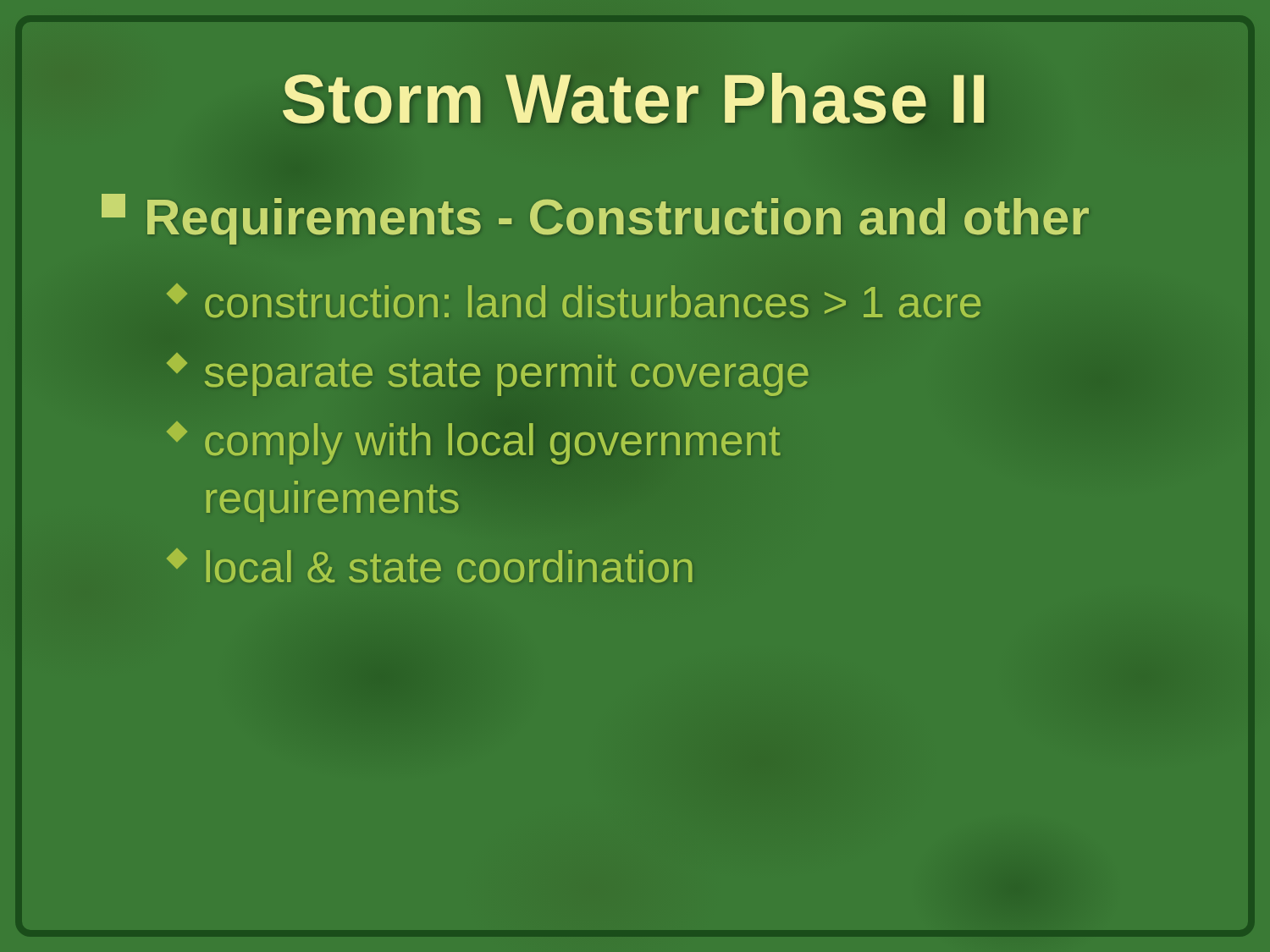
Task: Find the list item with the text "construction: land disturbances"
Action: tap(576, 303)
